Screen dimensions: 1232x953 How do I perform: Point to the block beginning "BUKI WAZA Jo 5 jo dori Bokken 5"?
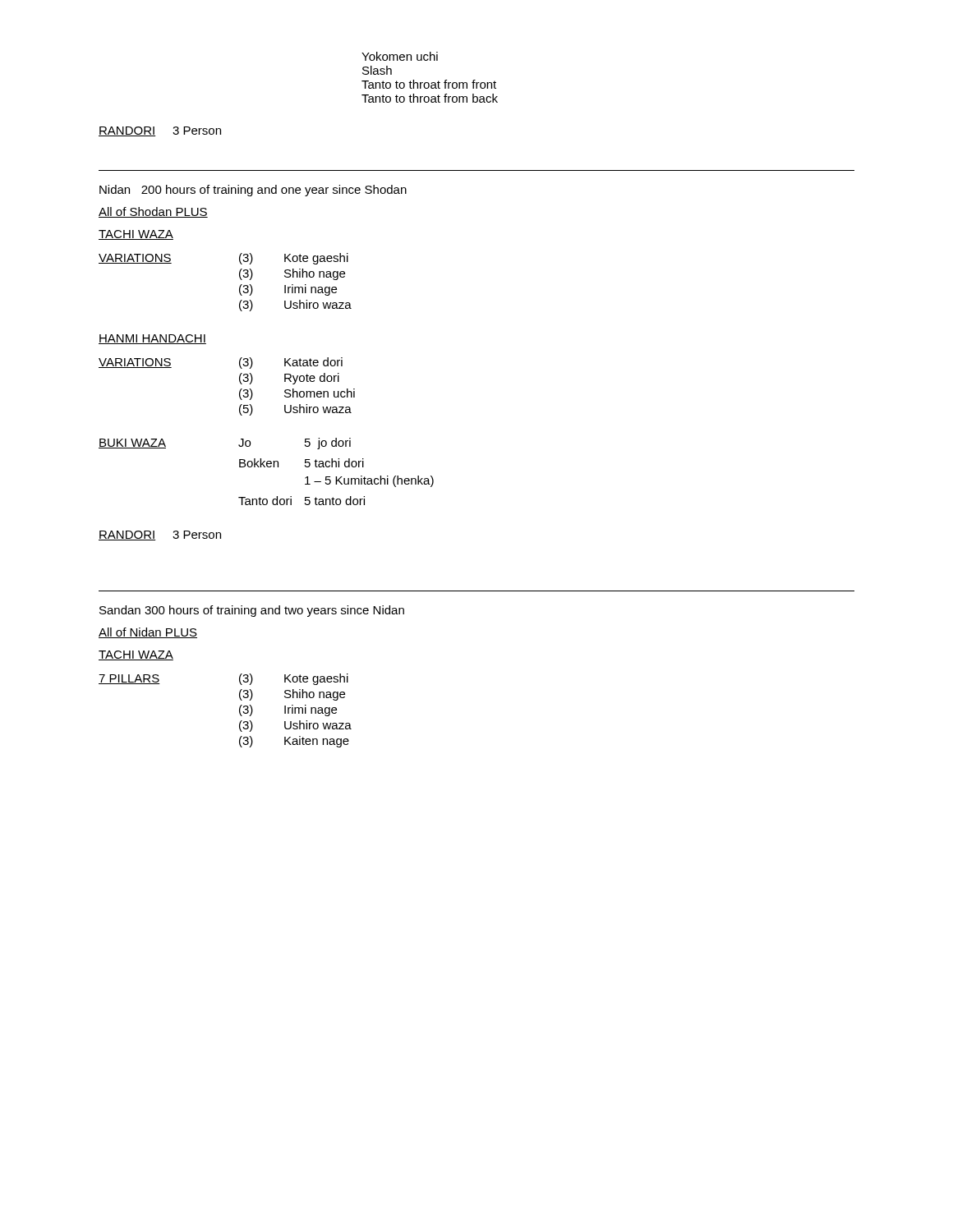point(133,443)
